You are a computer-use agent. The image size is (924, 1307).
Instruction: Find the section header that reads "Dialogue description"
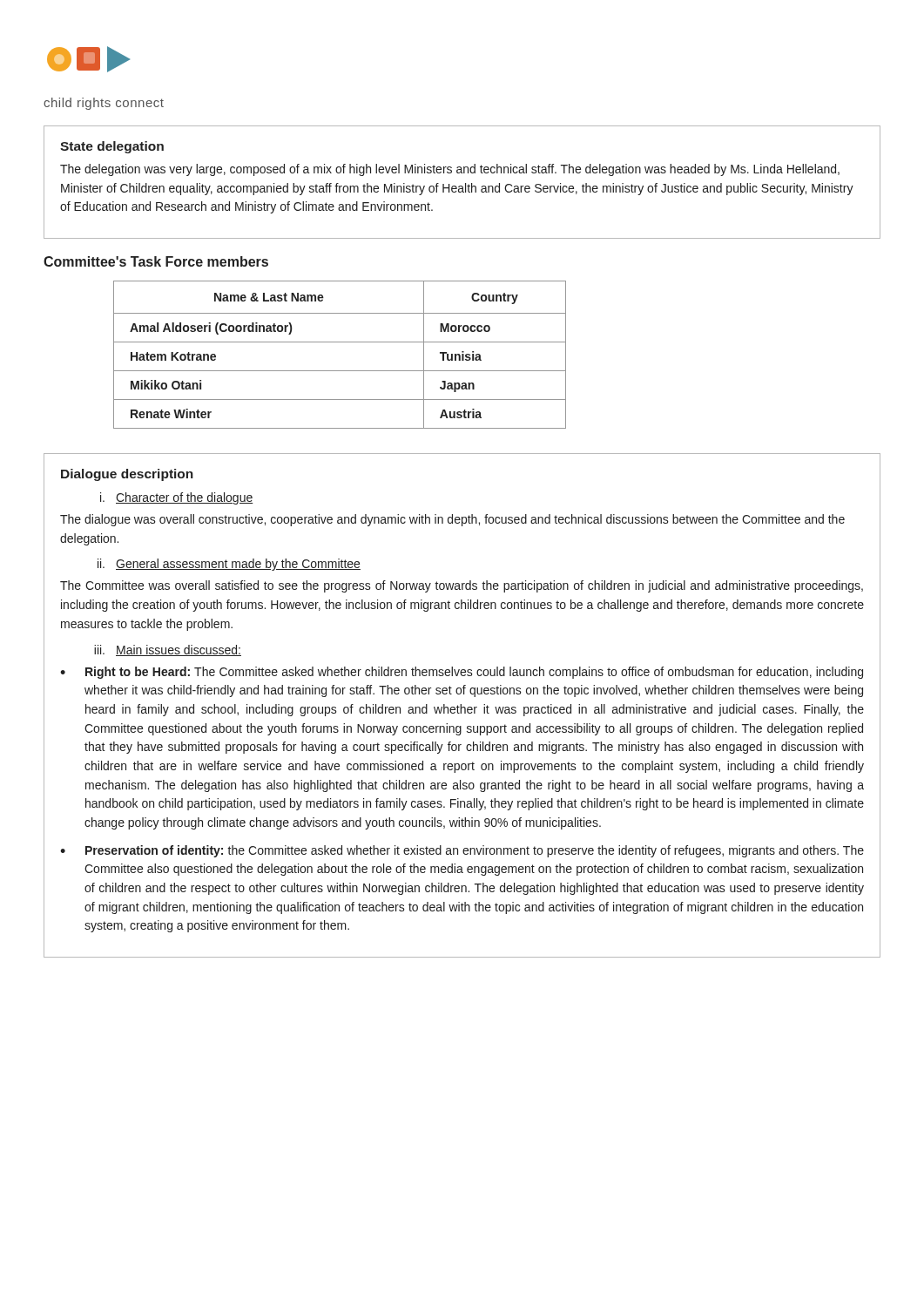[x=127, y=474]
